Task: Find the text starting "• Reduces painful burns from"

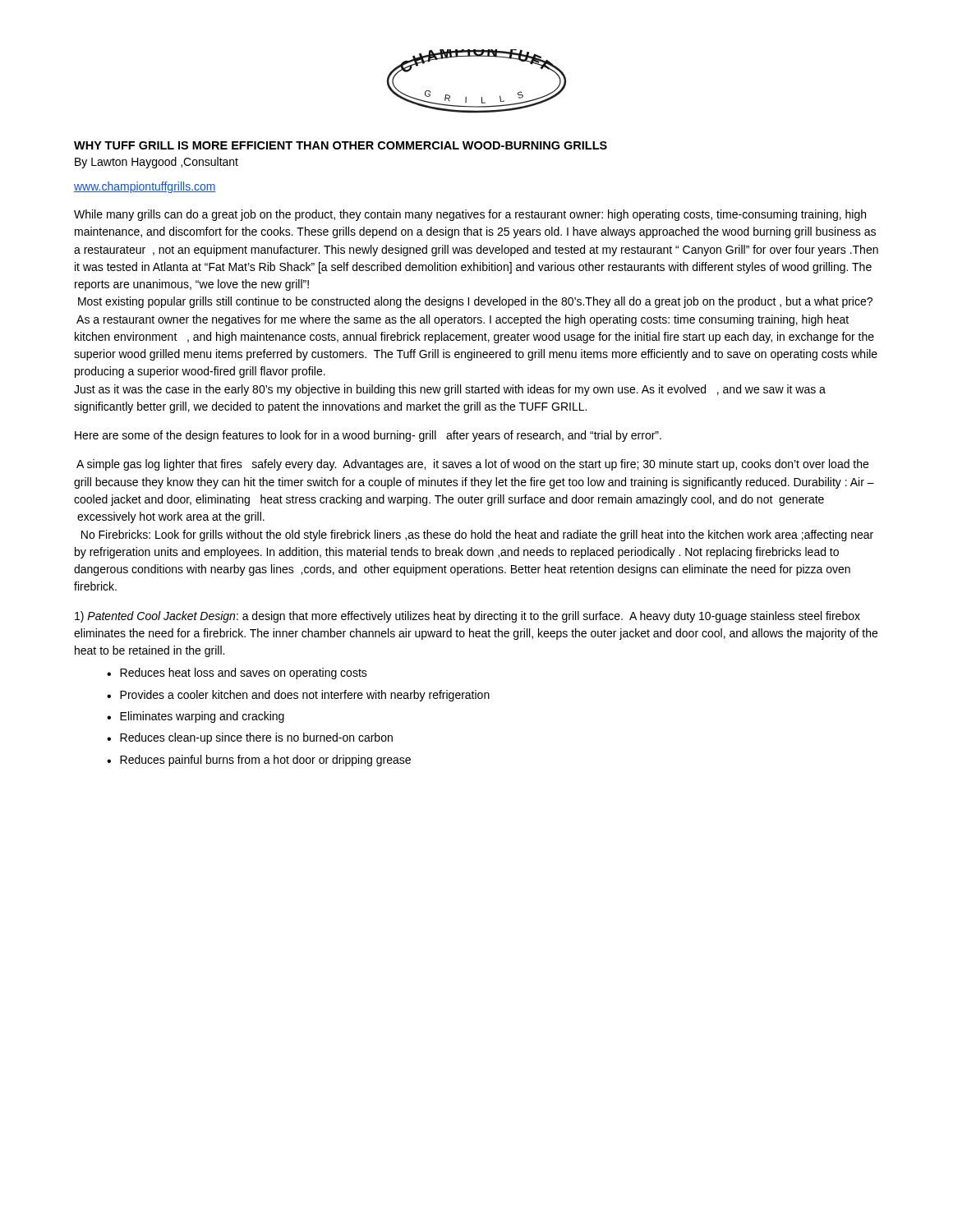Action: coord(259,761)
